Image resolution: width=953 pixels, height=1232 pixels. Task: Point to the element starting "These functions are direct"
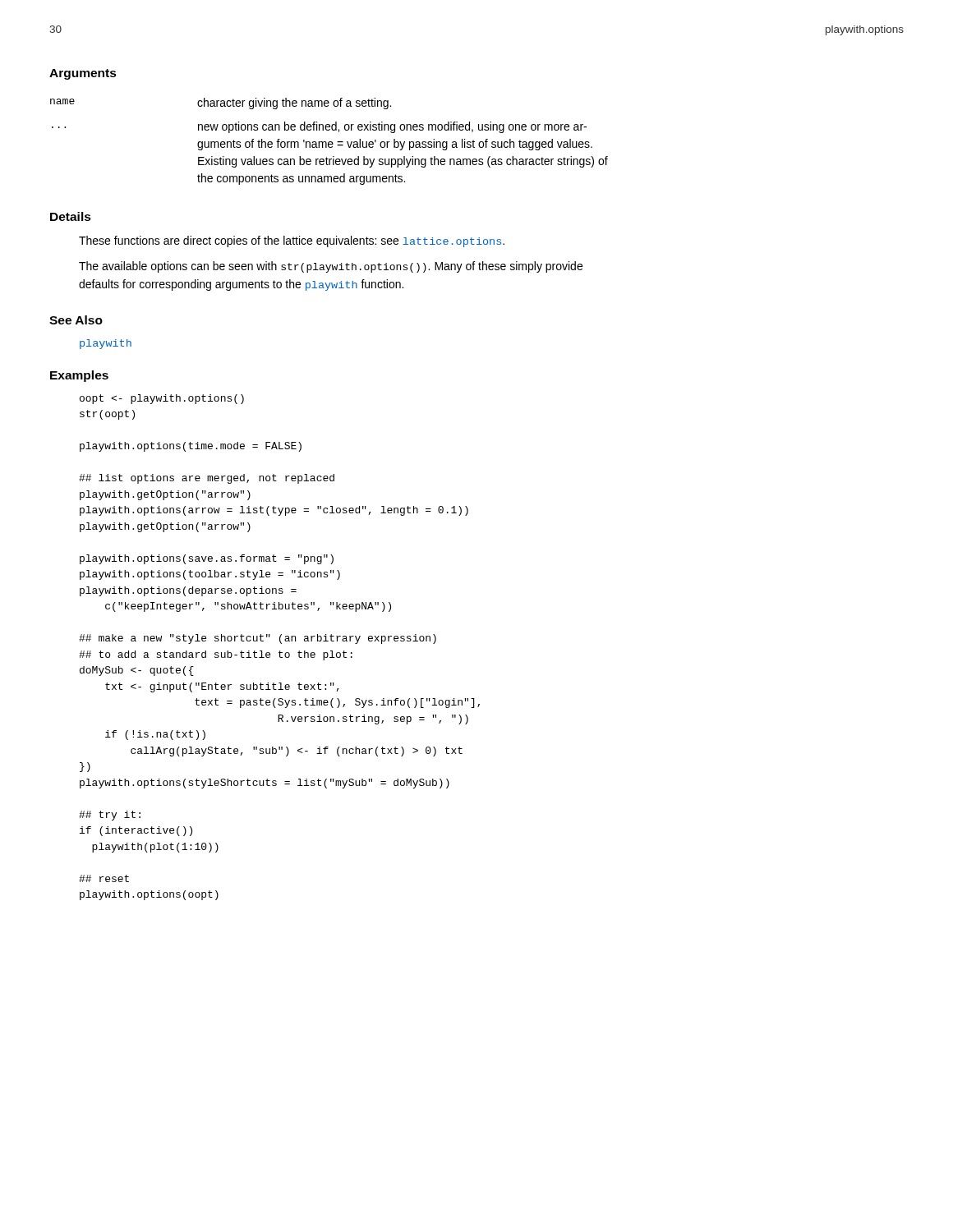[292, 241]
